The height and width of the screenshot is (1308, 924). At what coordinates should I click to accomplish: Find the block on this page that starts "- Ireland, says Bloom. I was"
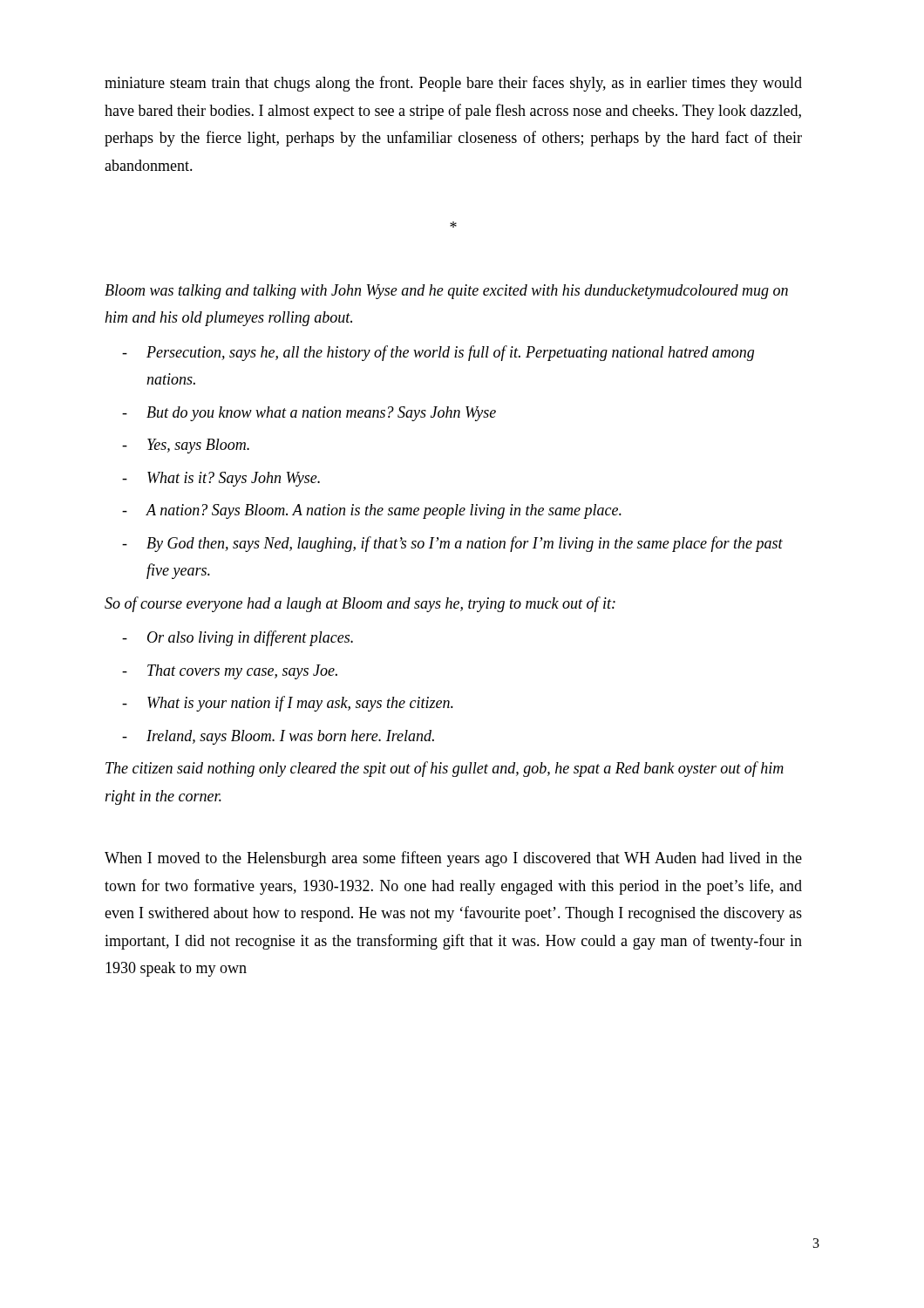[278, 737]
